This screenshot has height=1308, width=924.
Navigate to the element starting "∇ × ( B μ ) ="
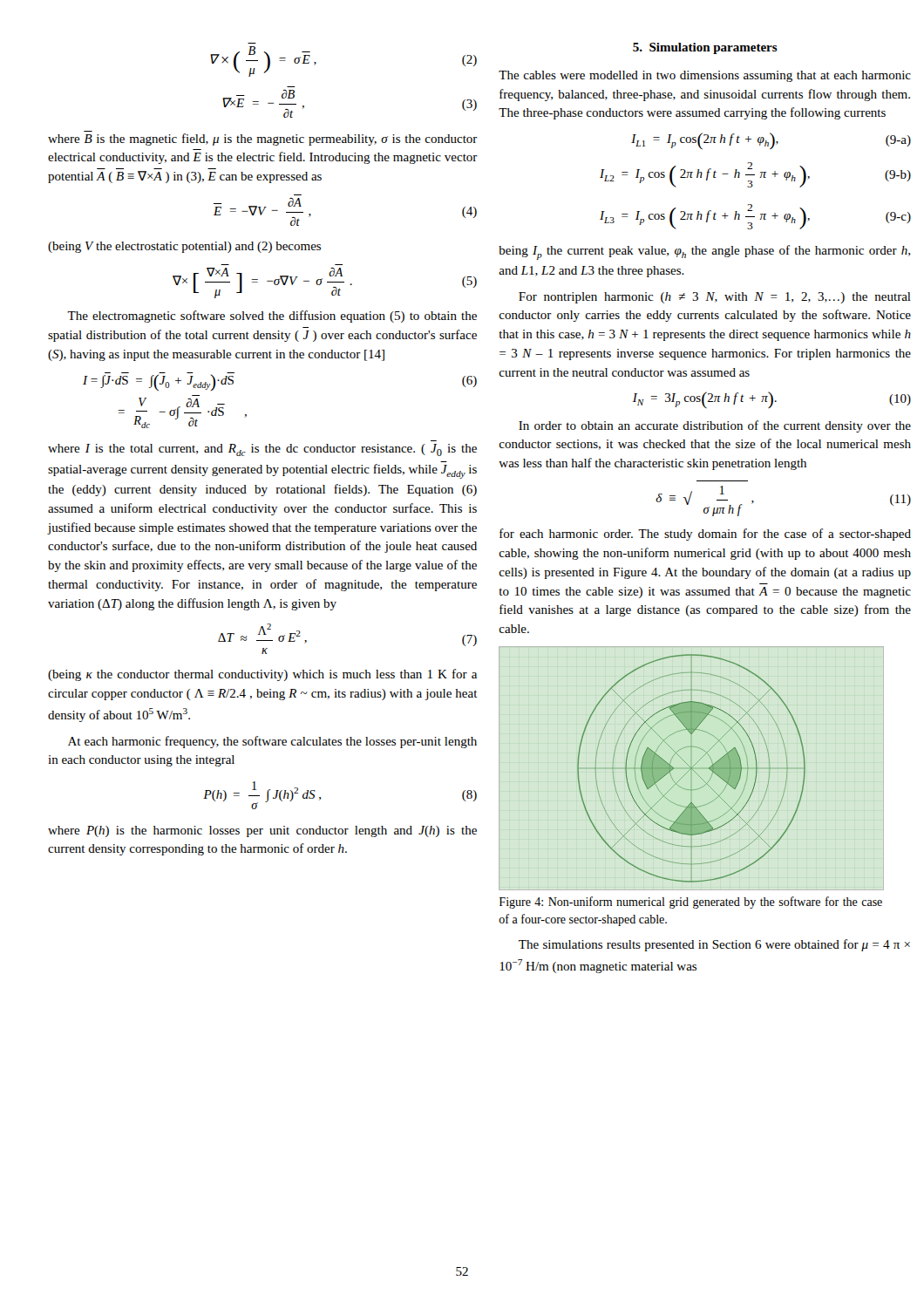pyautogui.click(x=263, y=60)
